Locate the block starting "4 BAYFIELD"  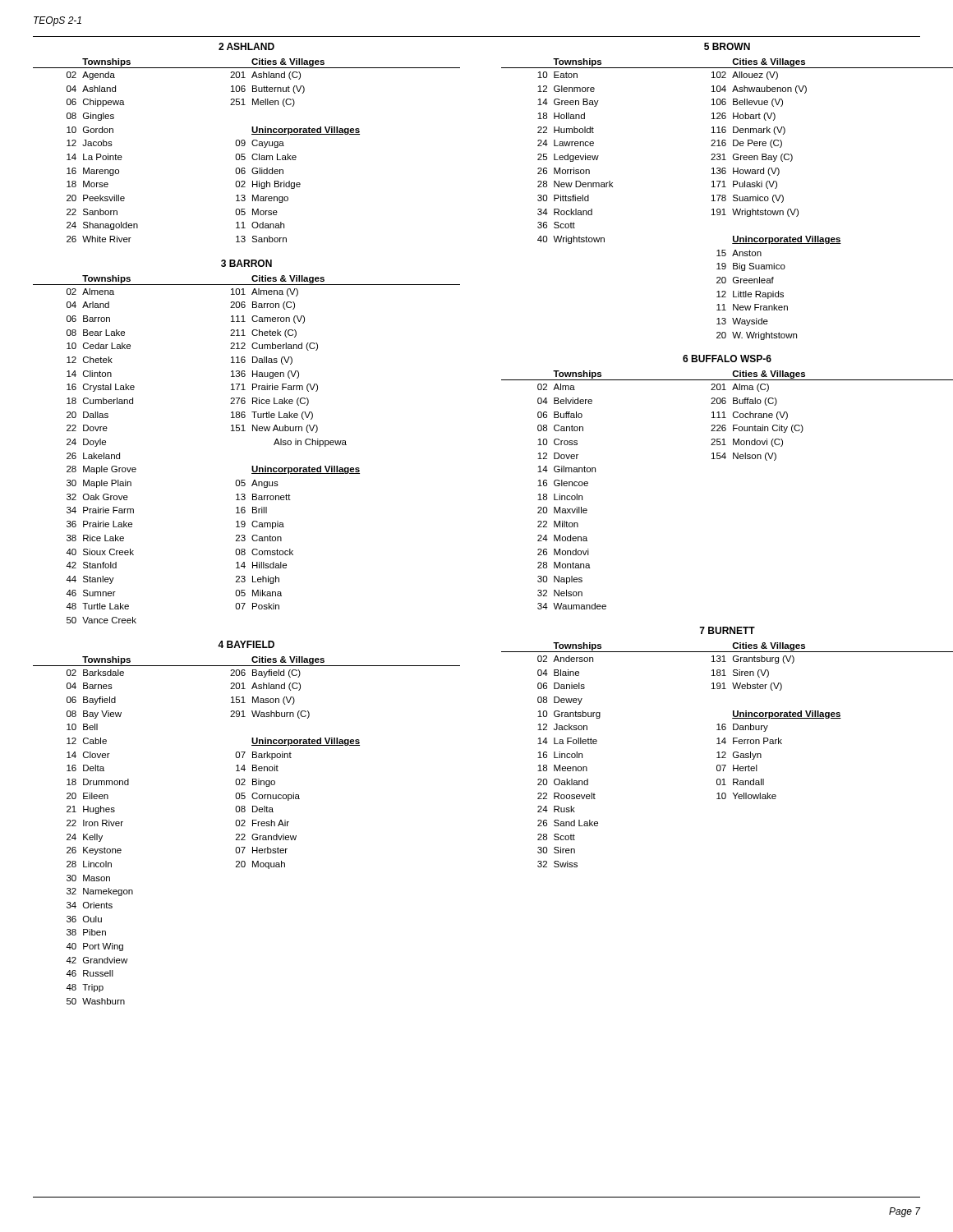(x=246, y=644)
